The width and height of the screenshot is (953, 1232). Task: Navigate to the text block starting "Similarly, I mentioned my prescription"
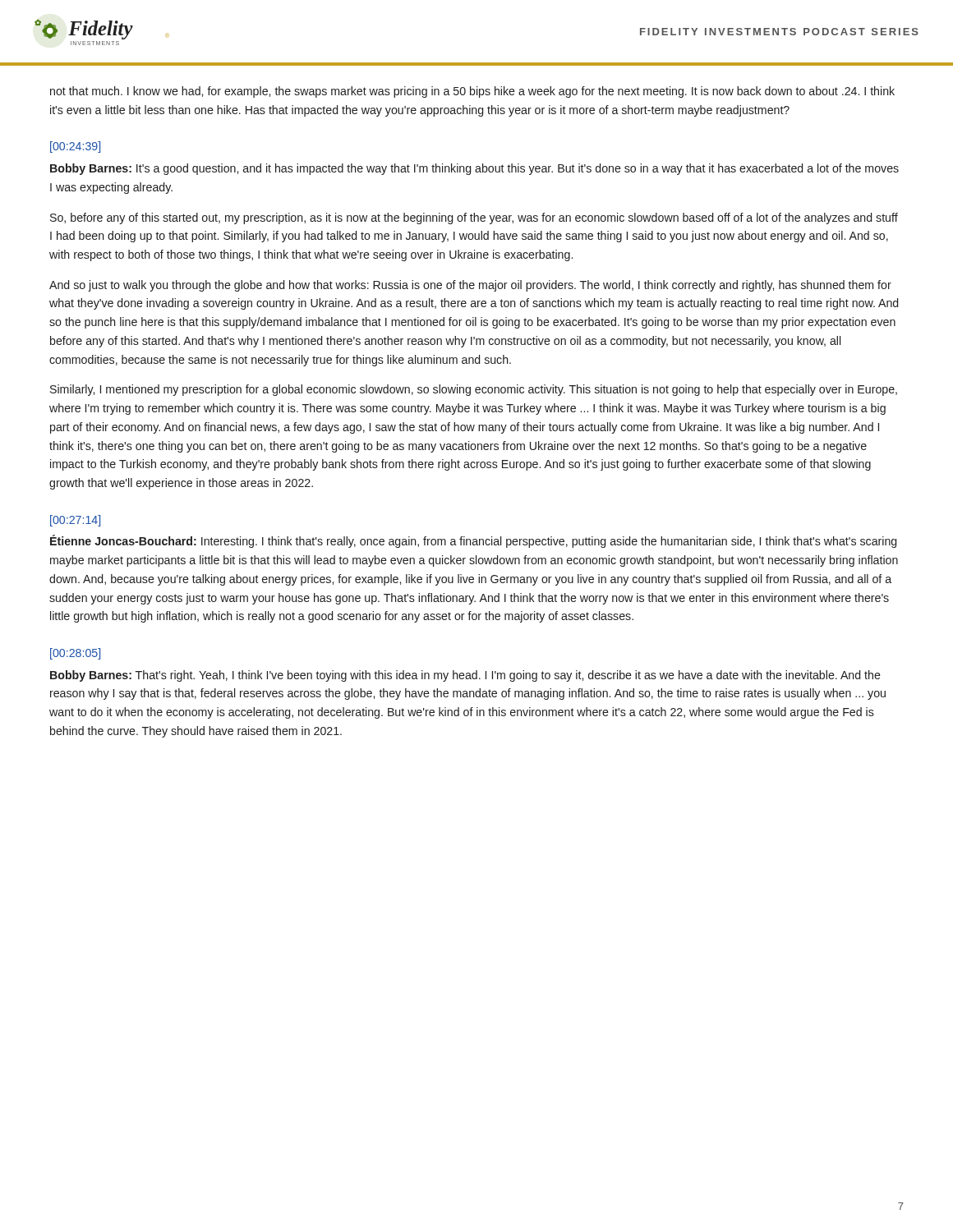tap(474, 436)
